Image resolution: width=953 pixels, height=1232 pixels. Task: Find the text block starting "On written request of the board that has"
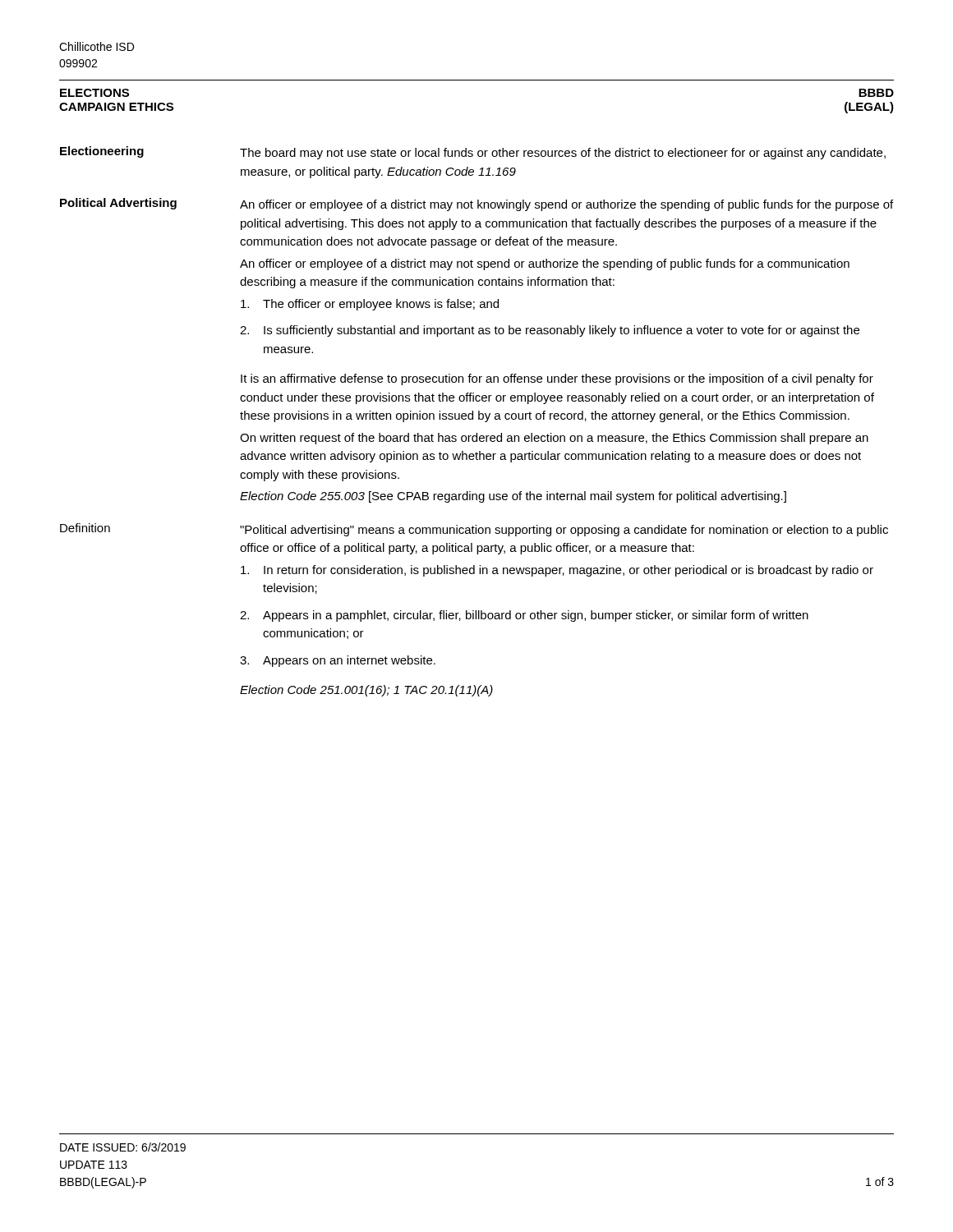pyautogui.click(x=567, y=456)
